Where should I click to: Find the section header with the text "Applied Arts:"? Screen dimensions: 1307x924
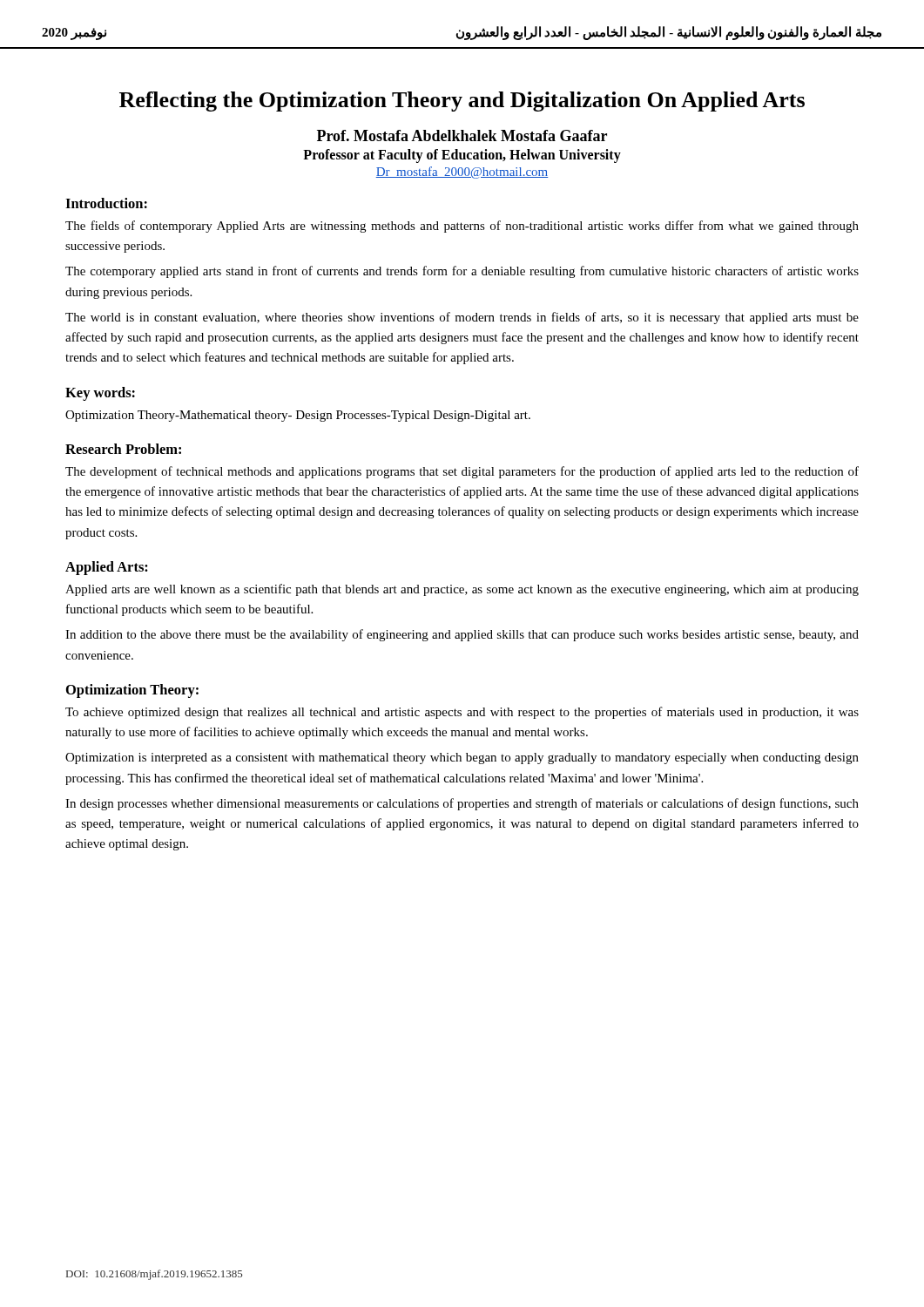[107, 567]
